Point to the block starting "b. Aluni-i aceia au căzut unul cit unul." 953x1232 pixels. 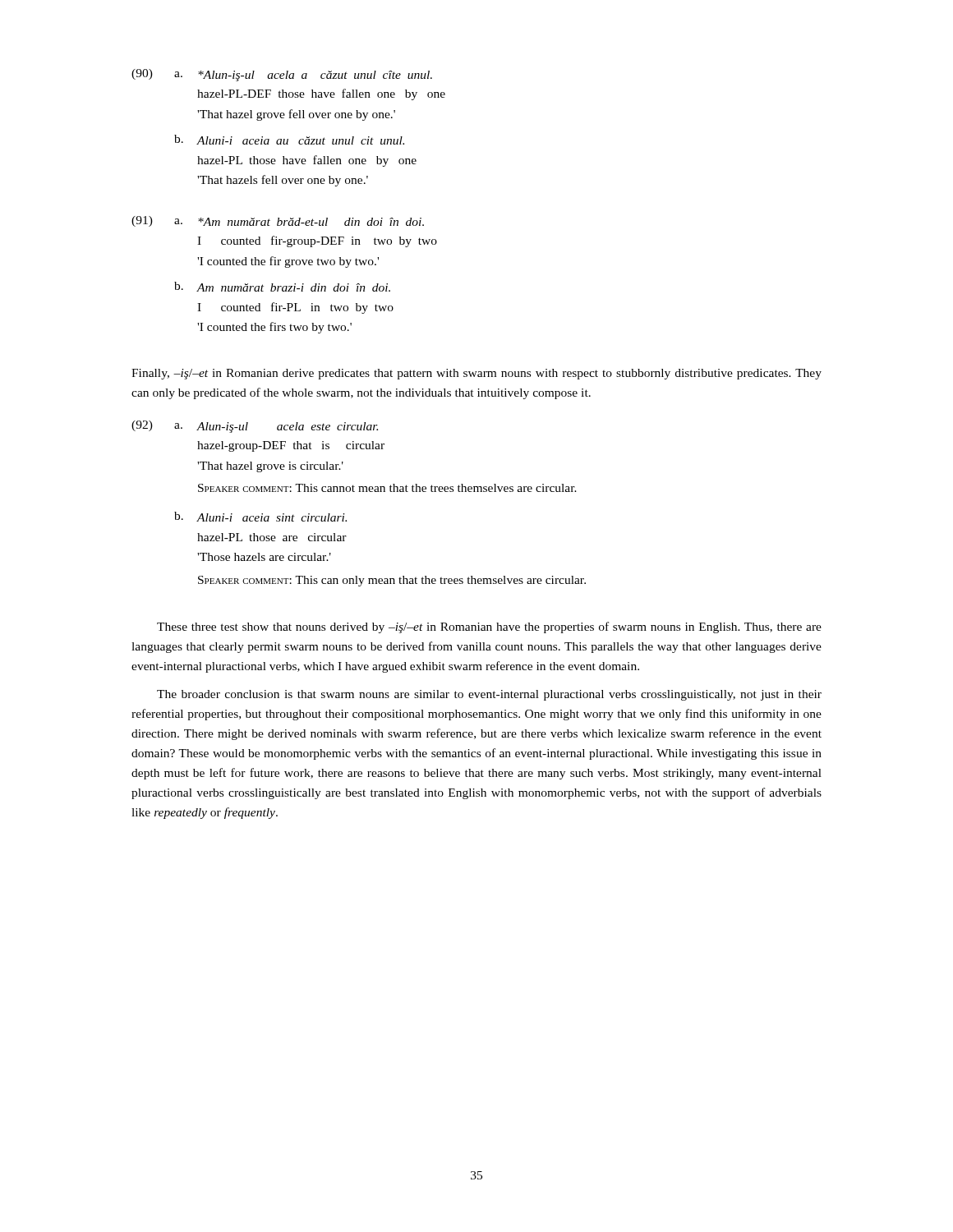(x=274, y=162)
